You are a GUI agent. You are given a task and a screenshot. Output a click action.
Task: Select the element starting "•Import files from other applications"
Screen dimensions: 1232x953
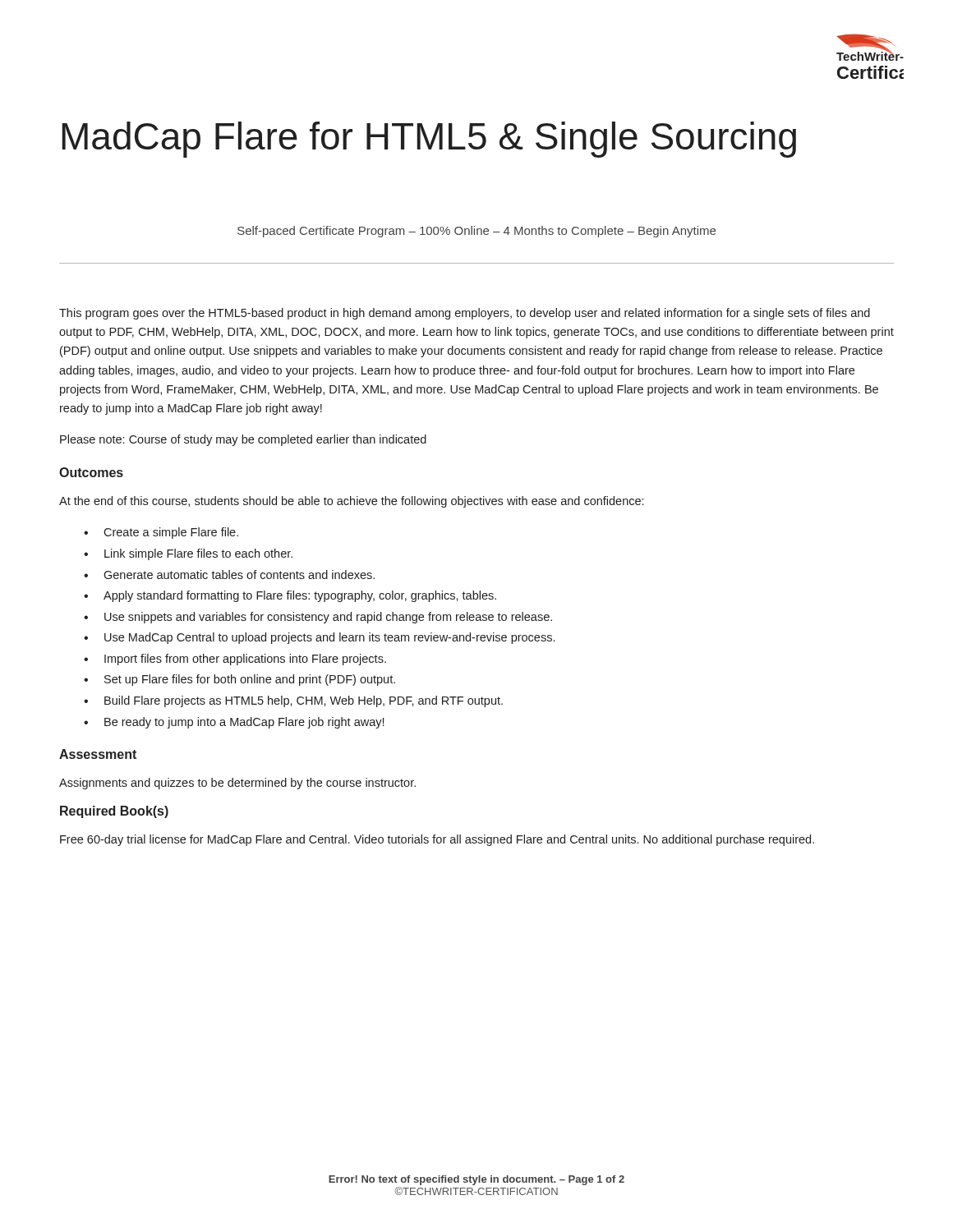(235, 659)
